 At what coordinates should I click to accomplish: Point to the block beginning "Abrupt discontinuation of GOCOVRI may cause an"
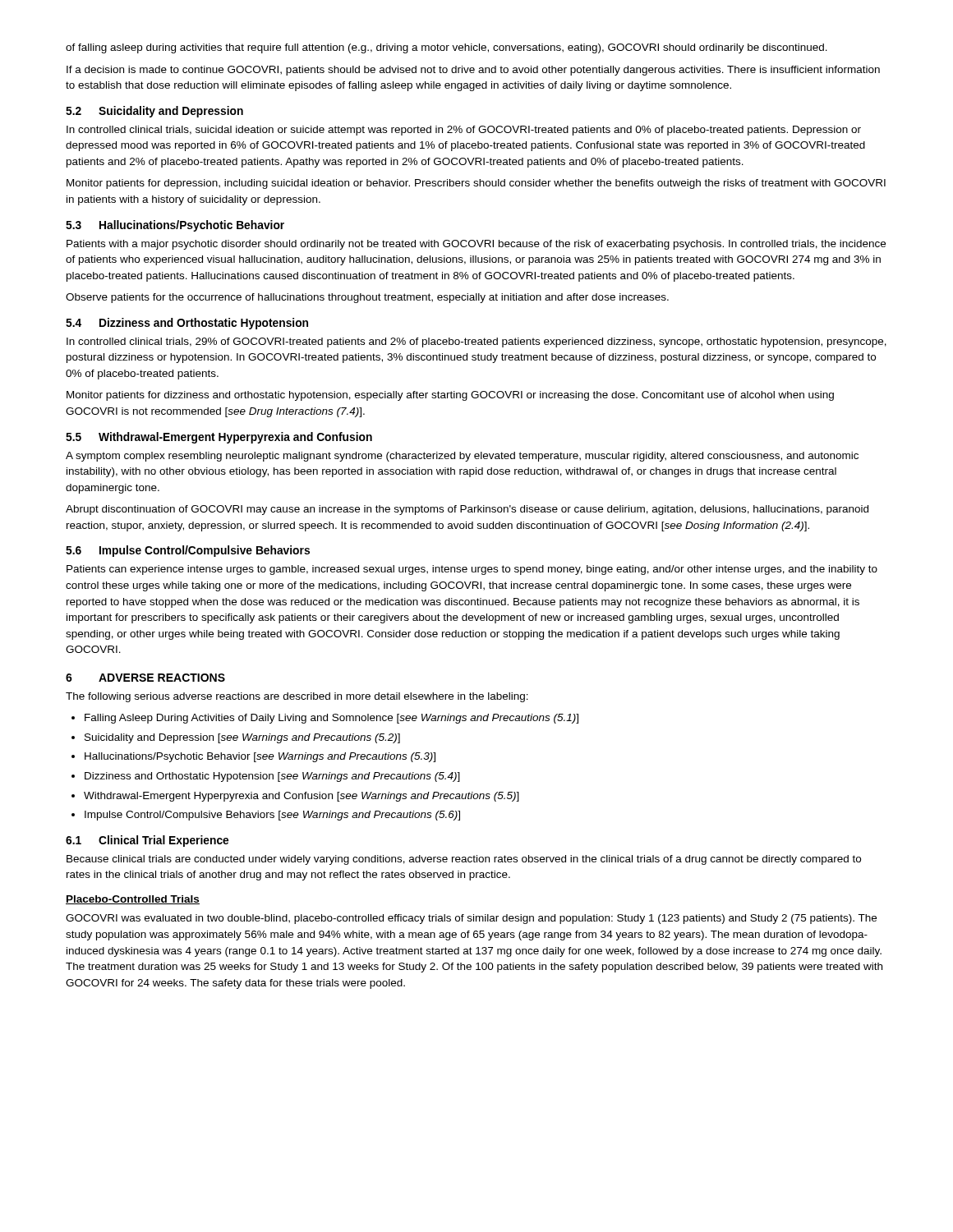pyautogui.click(x=476, y=517)
